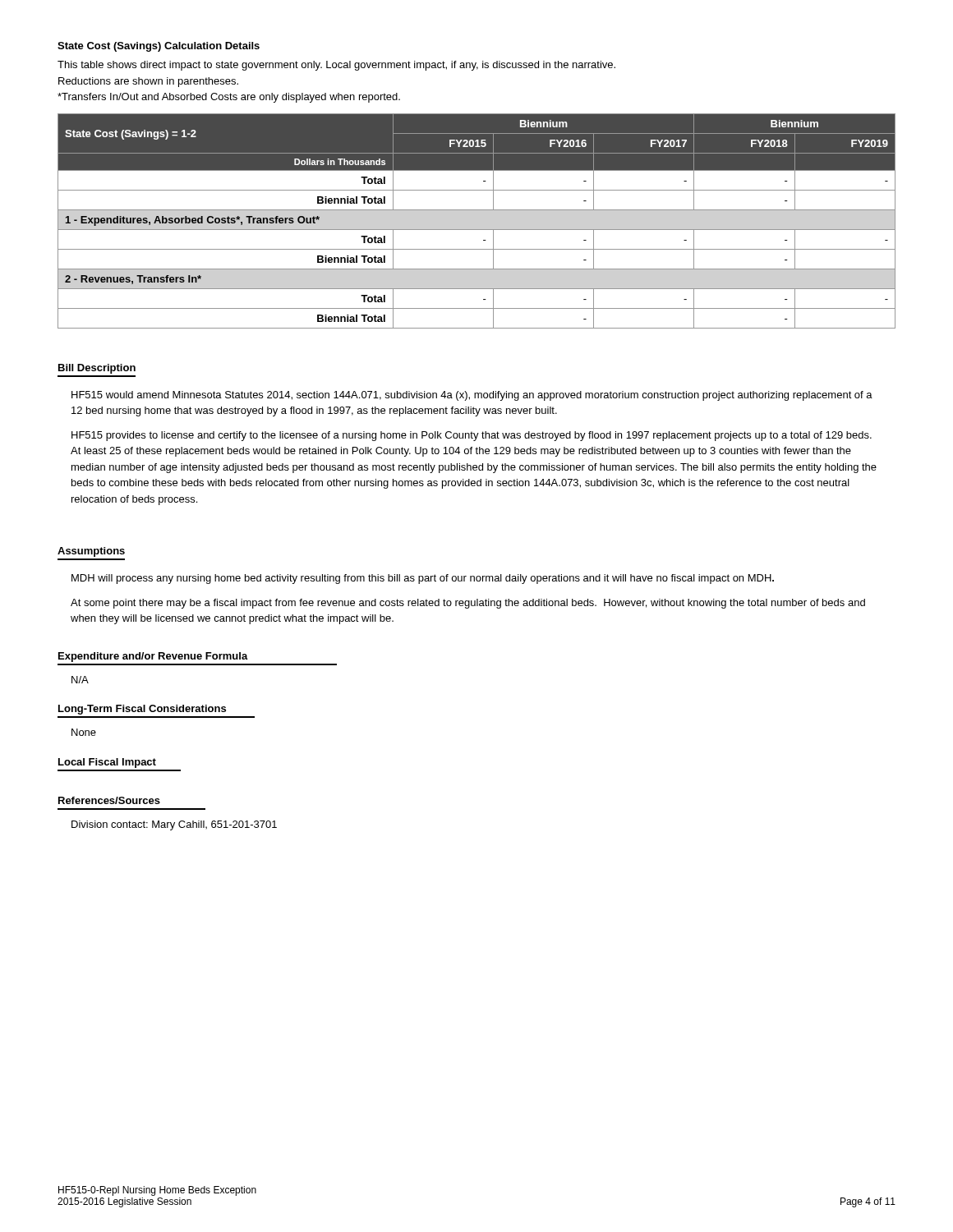Screen dimensions: 1232x953
Task: Click the passage that begins "This table shows direct impact to state"
Action: (x=336, y=66)
